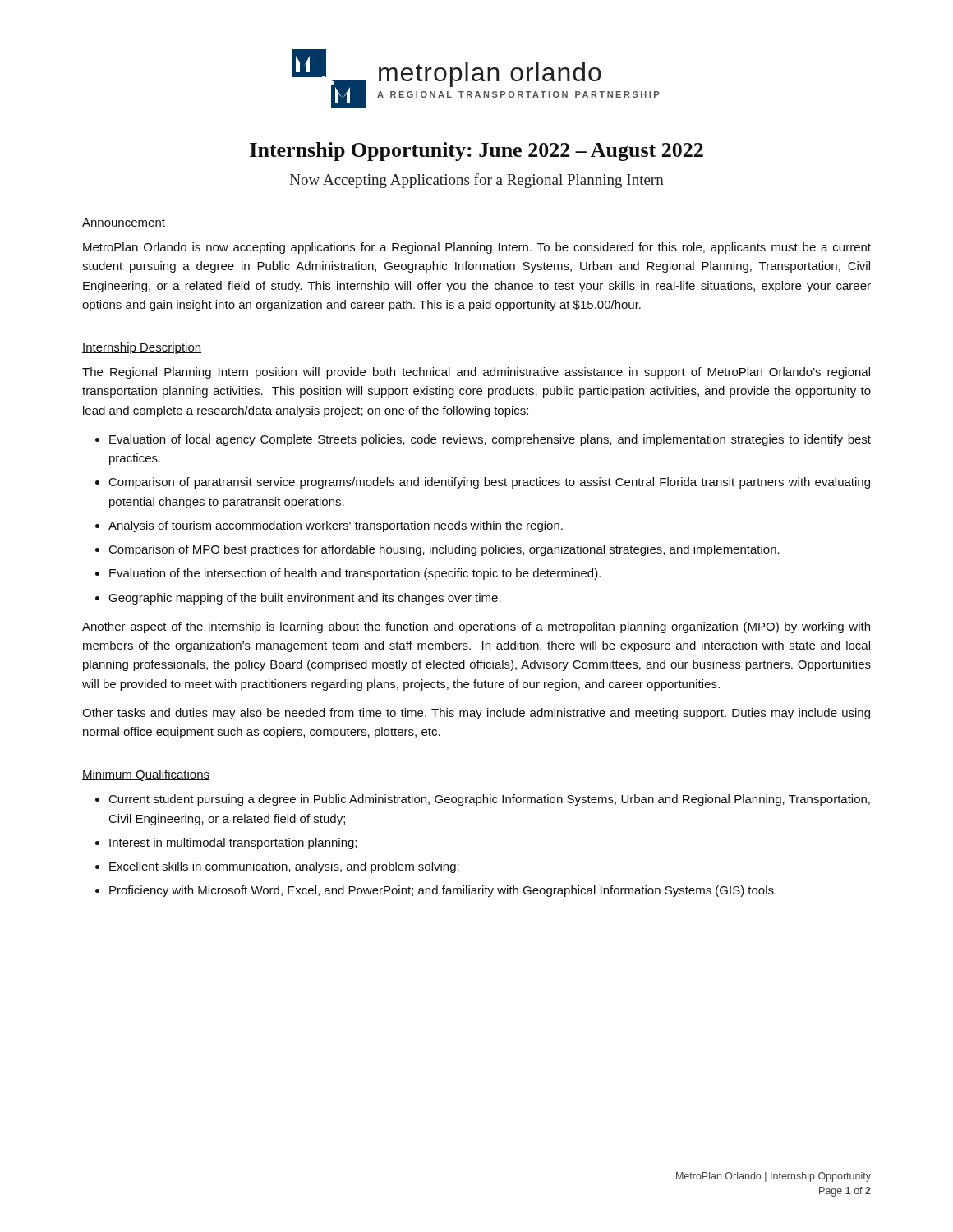The width and height of the screenshot is (953, 1232).
Task: Find the logo
Action: (476, 79)
